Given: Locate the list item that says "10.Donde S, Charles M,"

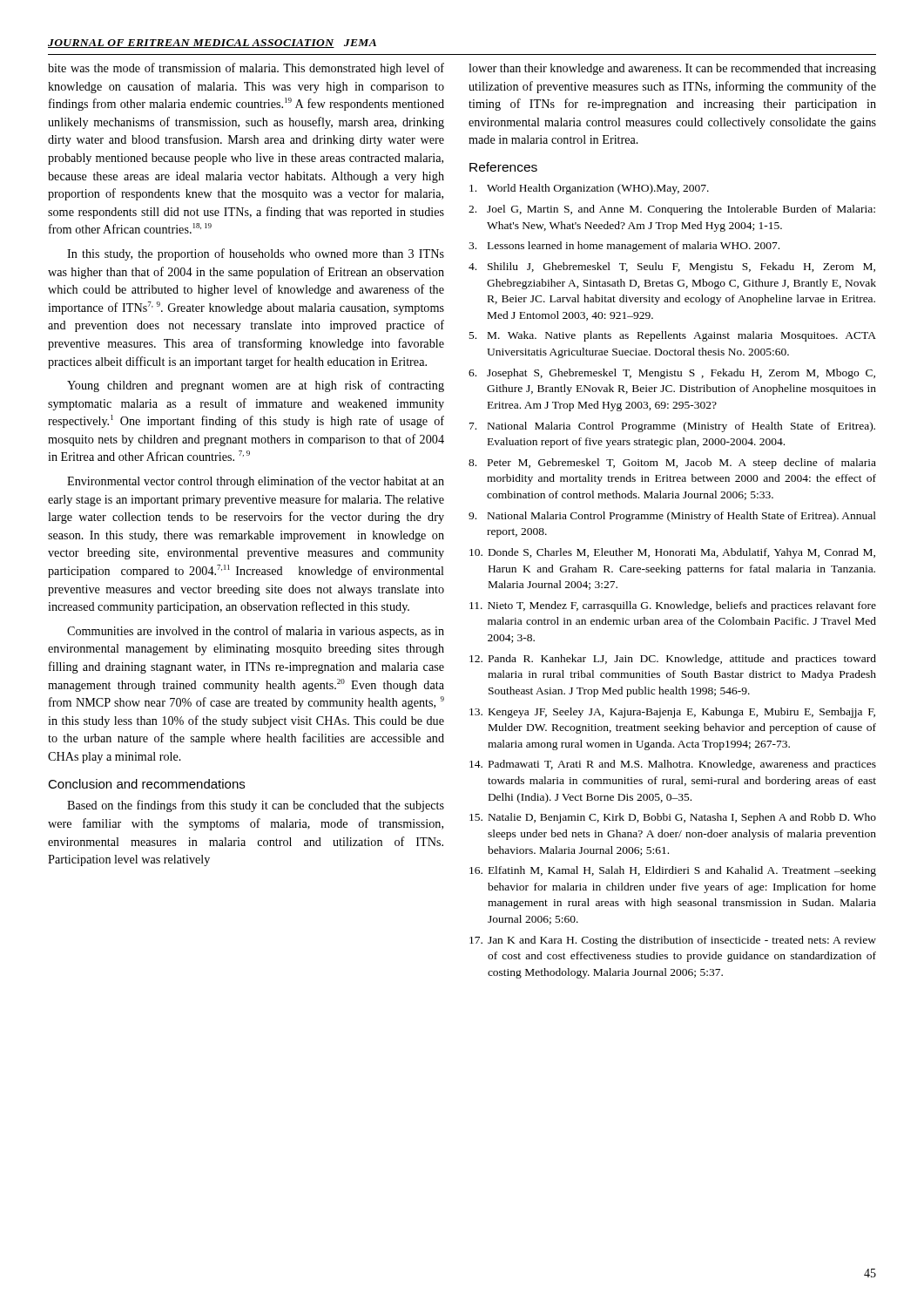Looking at the screenshot, I should click(672, 569).
